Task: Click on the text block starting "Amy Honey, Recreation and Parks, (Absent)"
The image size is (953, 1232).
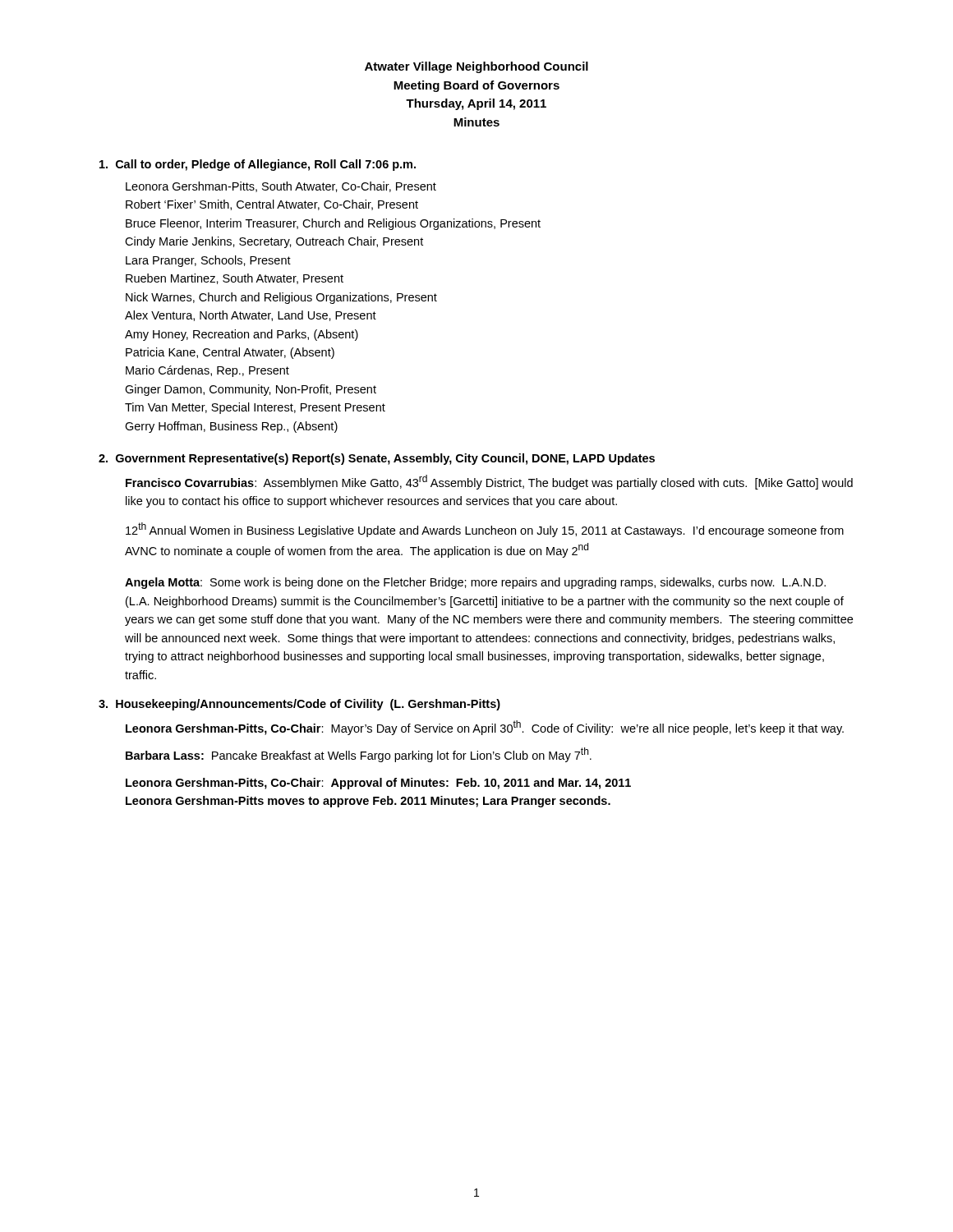Action: [242, 334]
